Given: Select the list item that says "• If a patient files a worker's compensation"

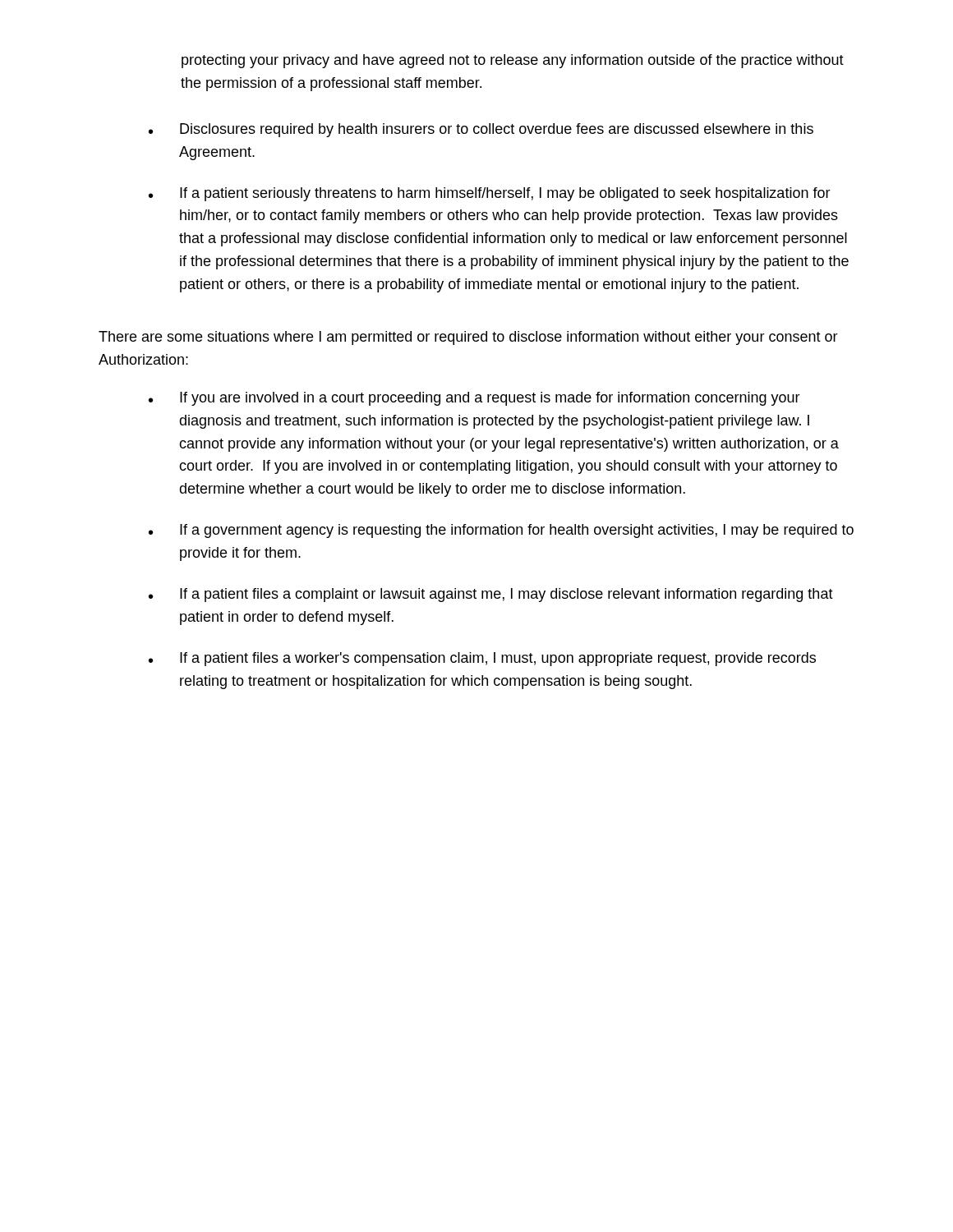Looking at the screenshot, I should tap(501, 670).
